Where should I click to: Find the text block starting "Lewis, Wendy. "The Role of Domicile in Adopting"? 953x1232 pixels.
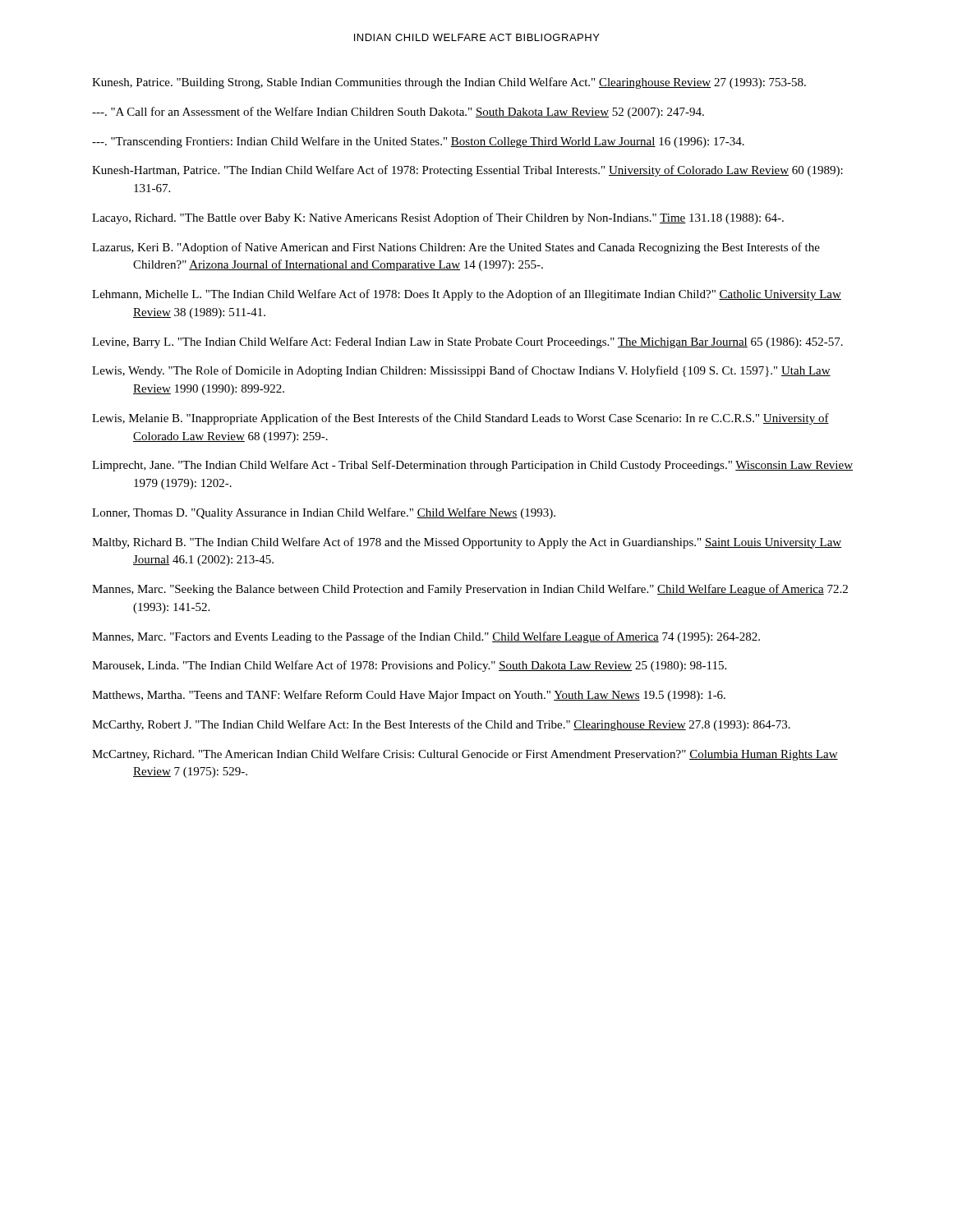(476, 380)
